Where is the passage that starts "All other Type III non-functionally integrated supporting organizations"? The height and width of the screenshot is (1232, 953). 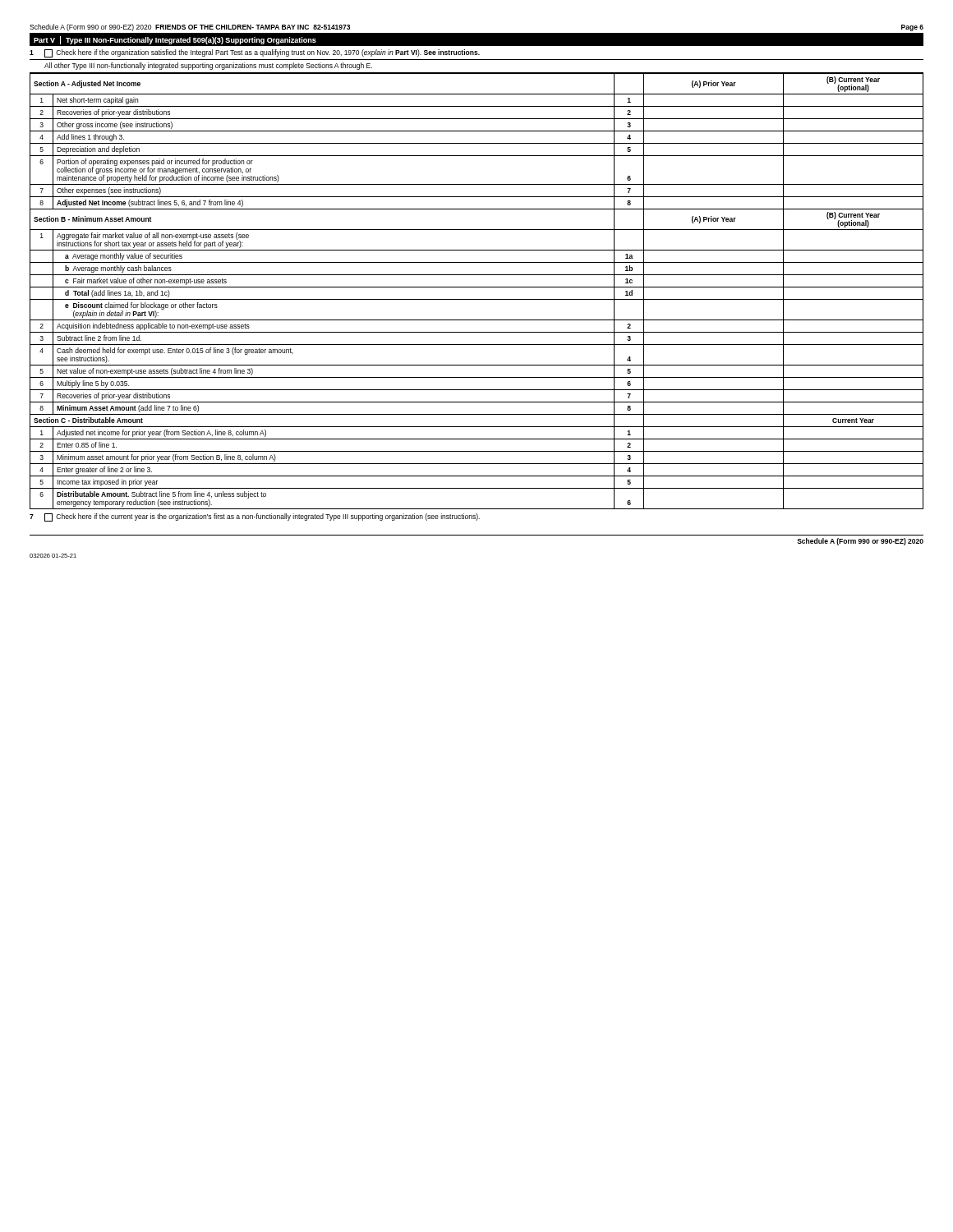pyautogui.click(x=209, y=65)
